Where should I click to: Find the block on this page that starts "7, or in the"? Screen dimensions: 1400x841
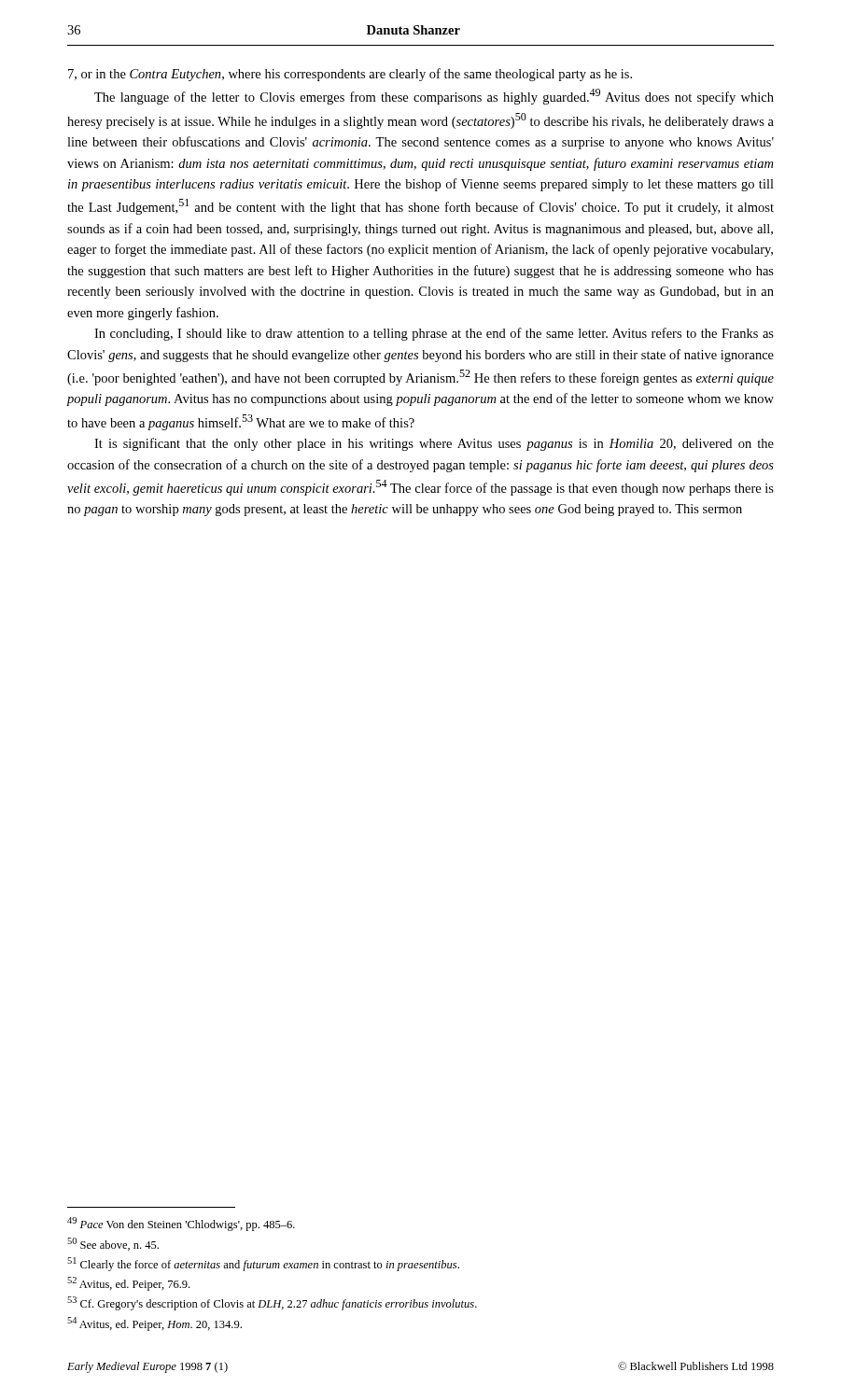420,292
